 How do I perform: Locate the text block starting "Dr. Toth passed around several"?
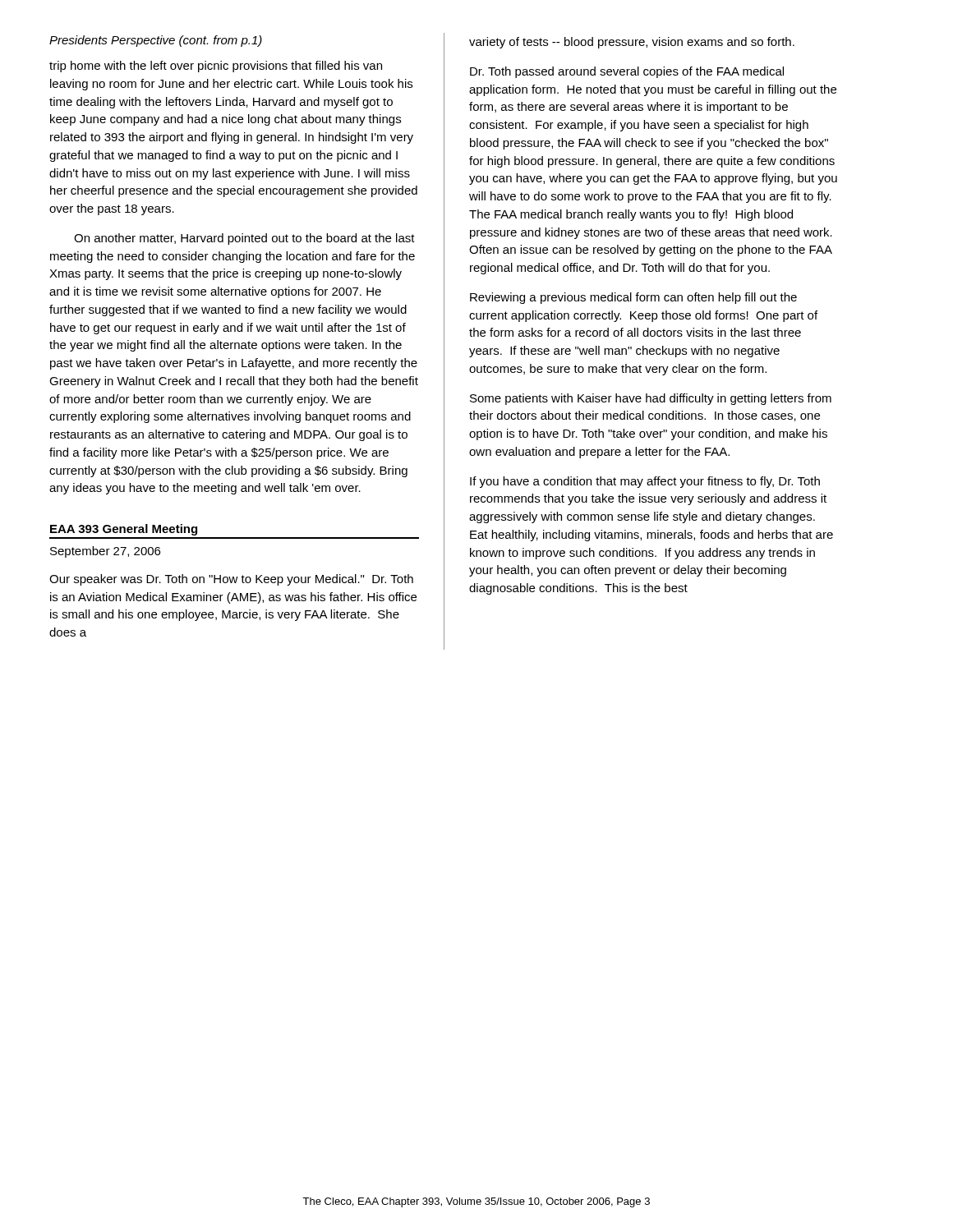tap(654, 169)
